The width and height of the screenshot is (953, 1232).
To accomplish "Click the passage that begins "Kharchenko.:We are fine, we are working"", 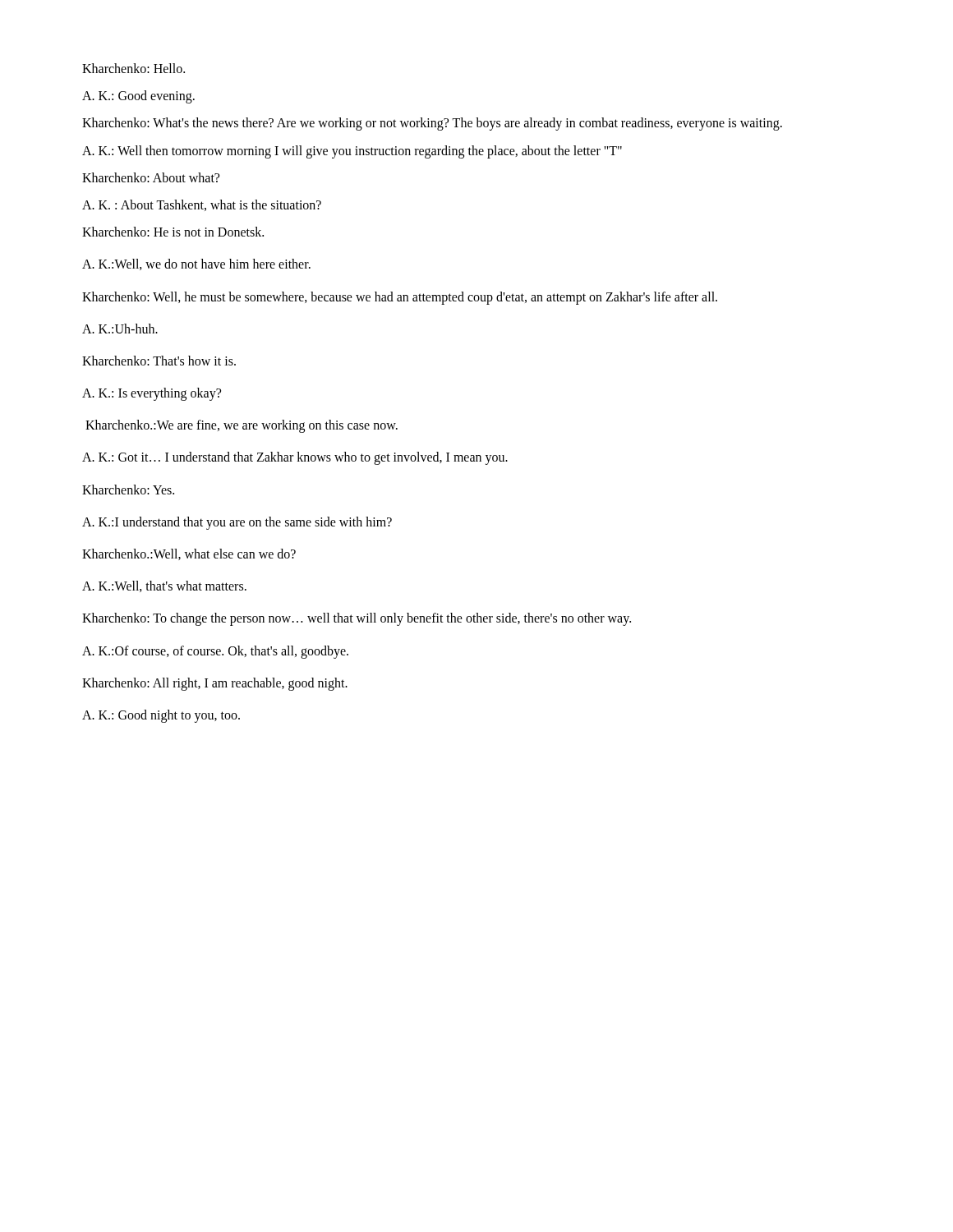I will point(242,426).
